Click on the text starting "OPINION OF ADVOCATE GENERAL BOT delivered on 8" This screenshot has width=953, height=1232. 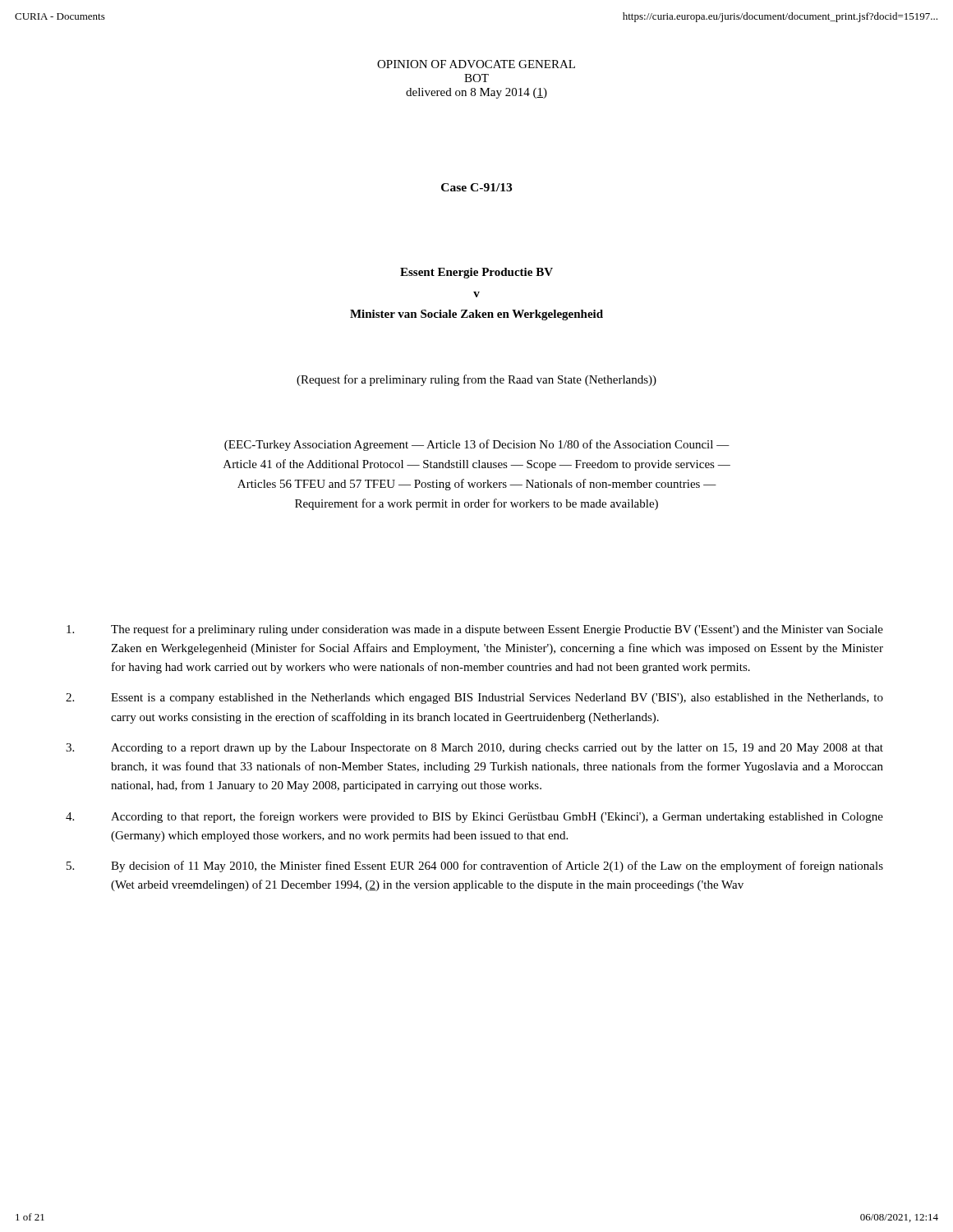point(476,78)
